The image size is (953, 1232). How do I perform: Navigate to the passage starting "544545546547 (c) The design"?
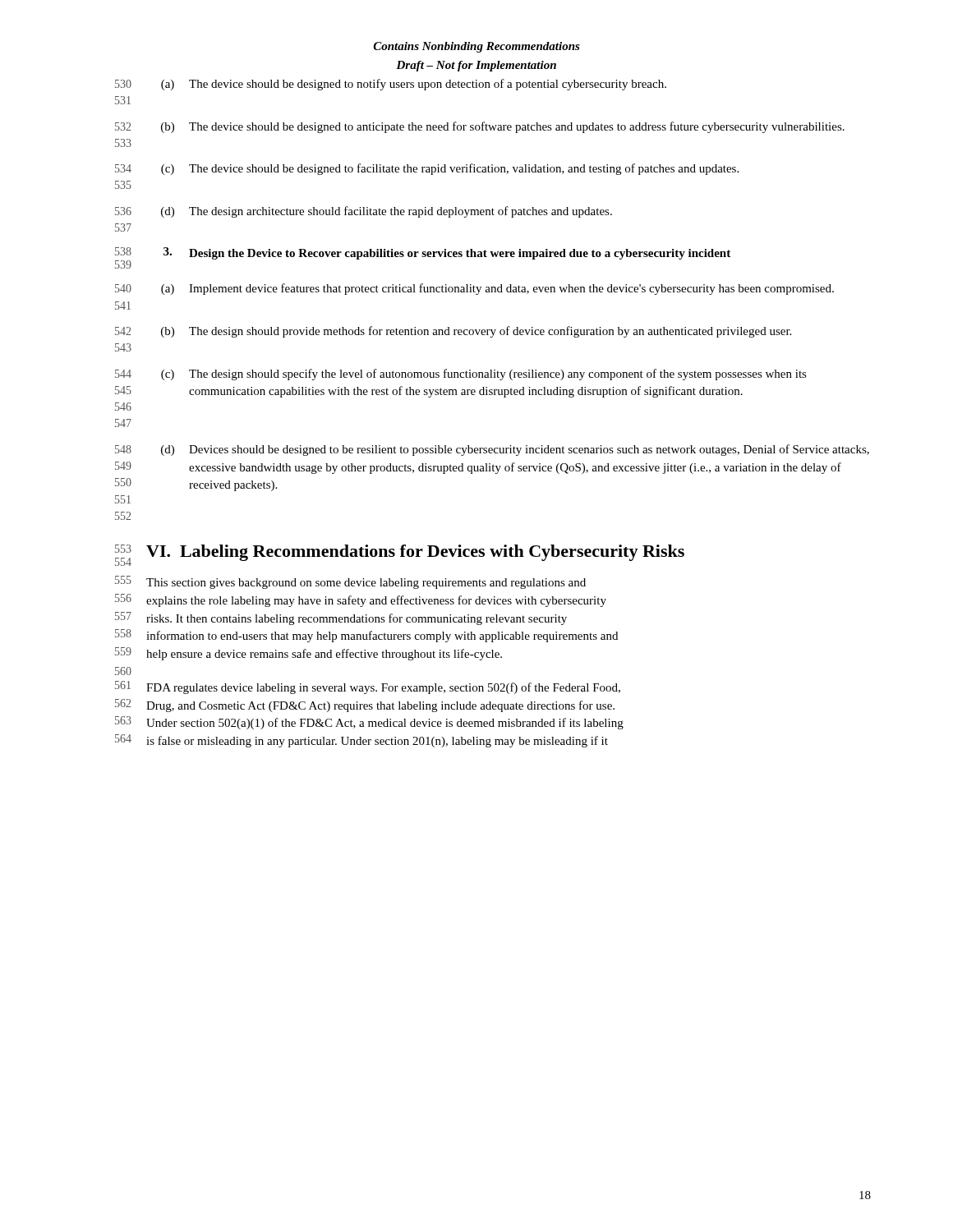pos(476,399)
